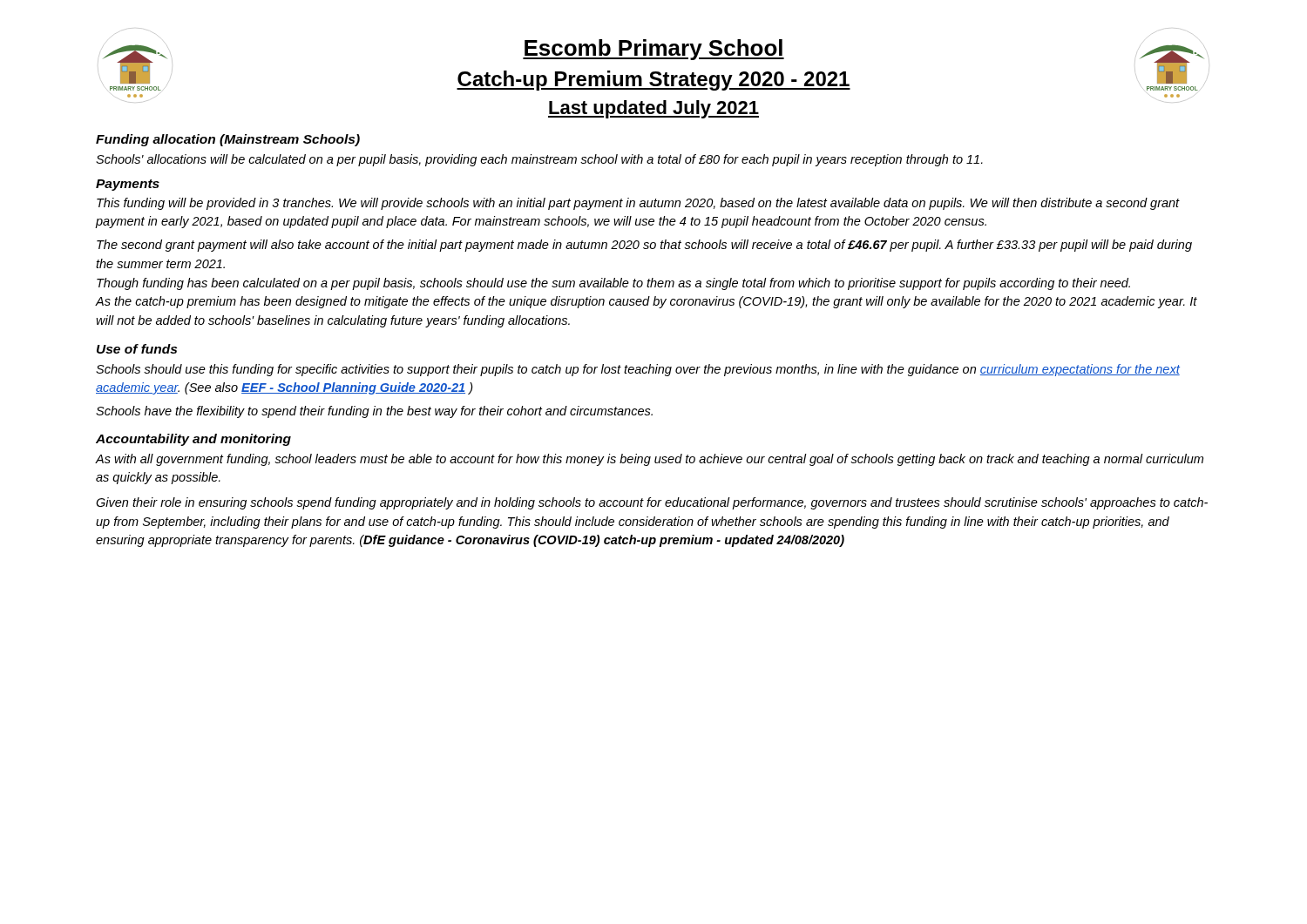Locate the text "Last updated July 2021"
Screen dimensions: 924x1307
(x=654, y=108)
